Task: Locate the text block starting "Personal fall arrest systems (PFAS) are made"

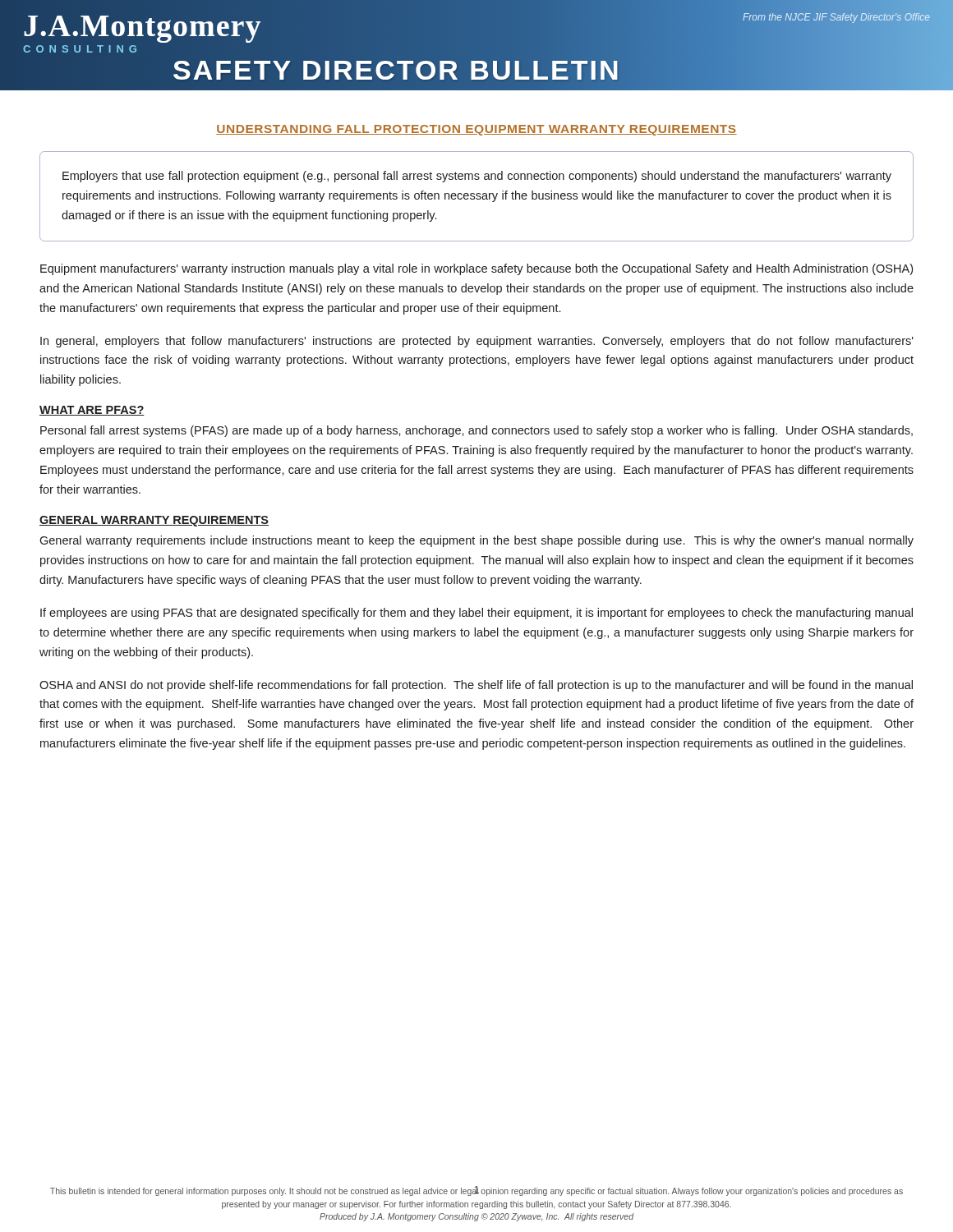Action: click(x=476, y=460)
